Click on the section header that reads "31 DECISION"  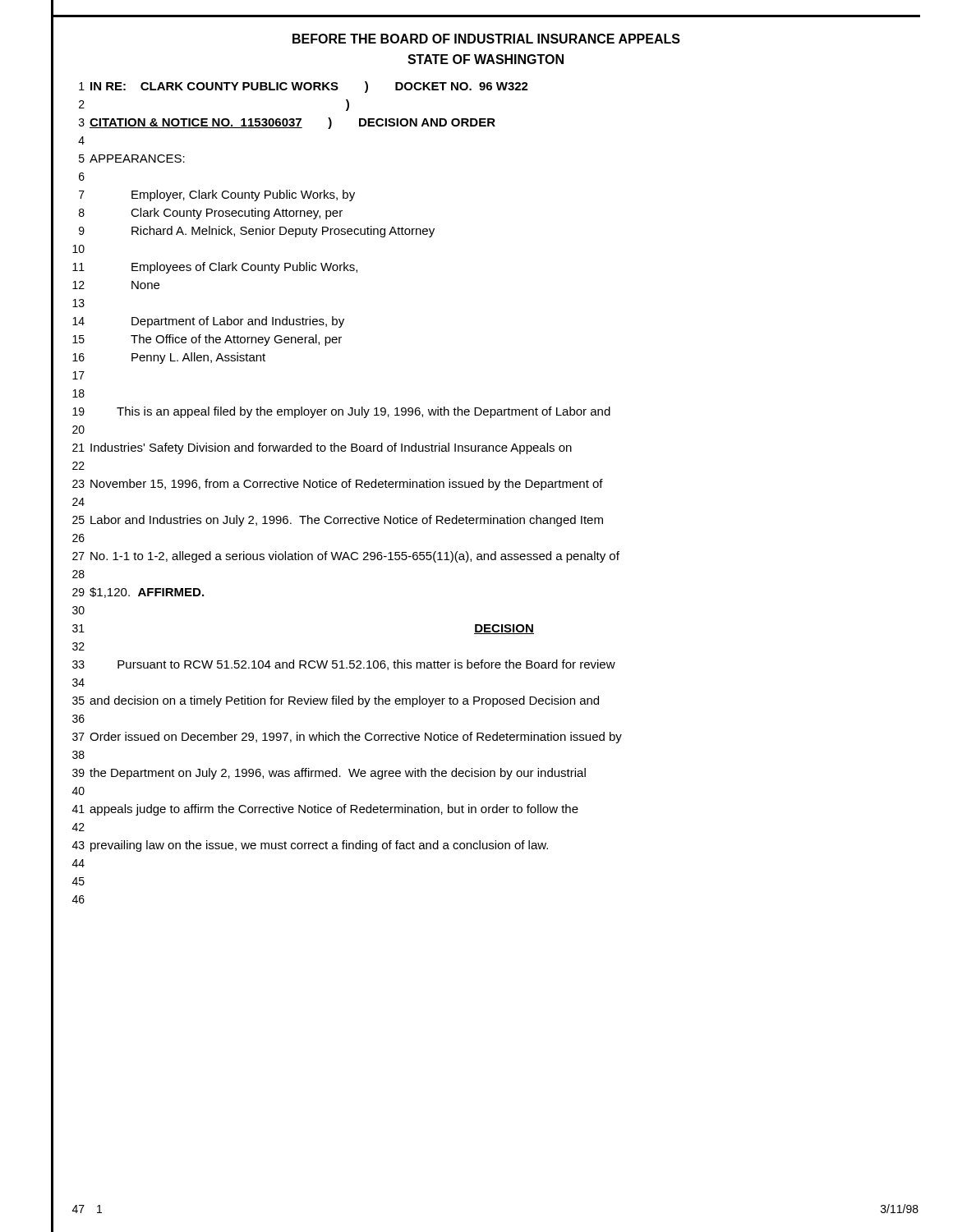(486, 628)
